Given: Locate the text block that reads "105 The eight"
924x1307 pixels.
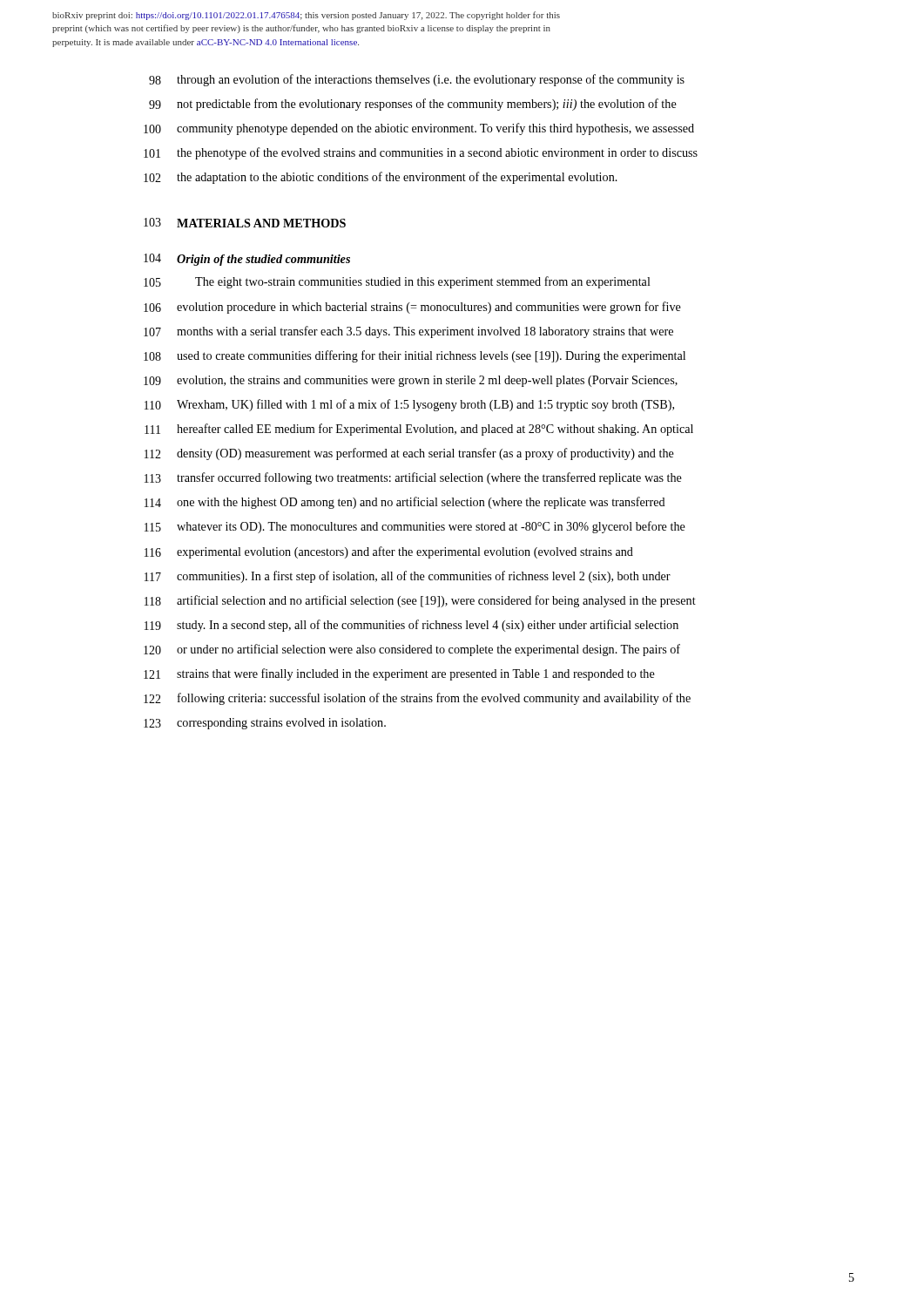Looking at the screenshot, I should coord(484,283).
